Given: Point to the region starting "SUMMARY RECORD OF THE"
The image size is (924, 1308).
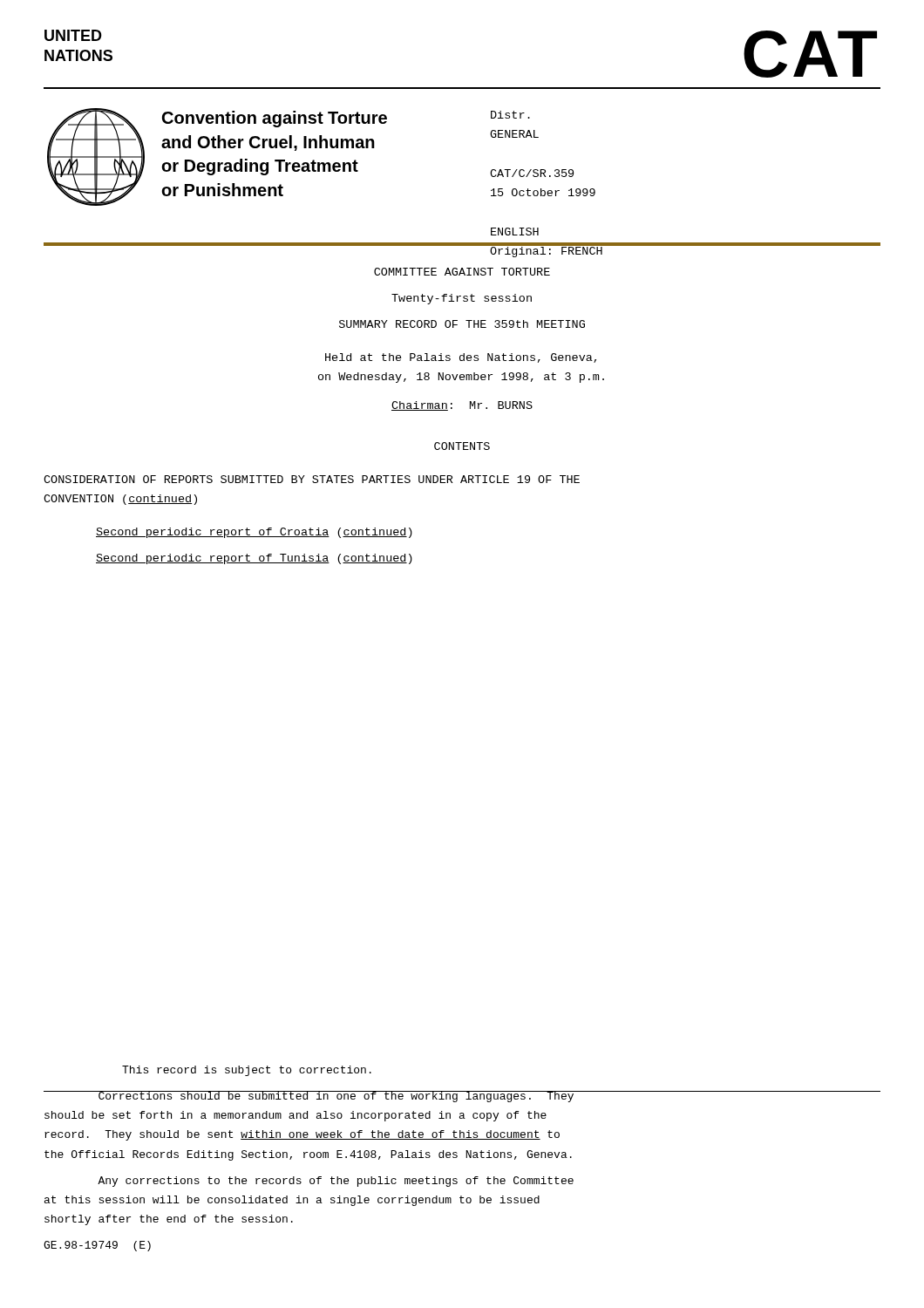Looking at the screenshot, I should coord(462,325).
